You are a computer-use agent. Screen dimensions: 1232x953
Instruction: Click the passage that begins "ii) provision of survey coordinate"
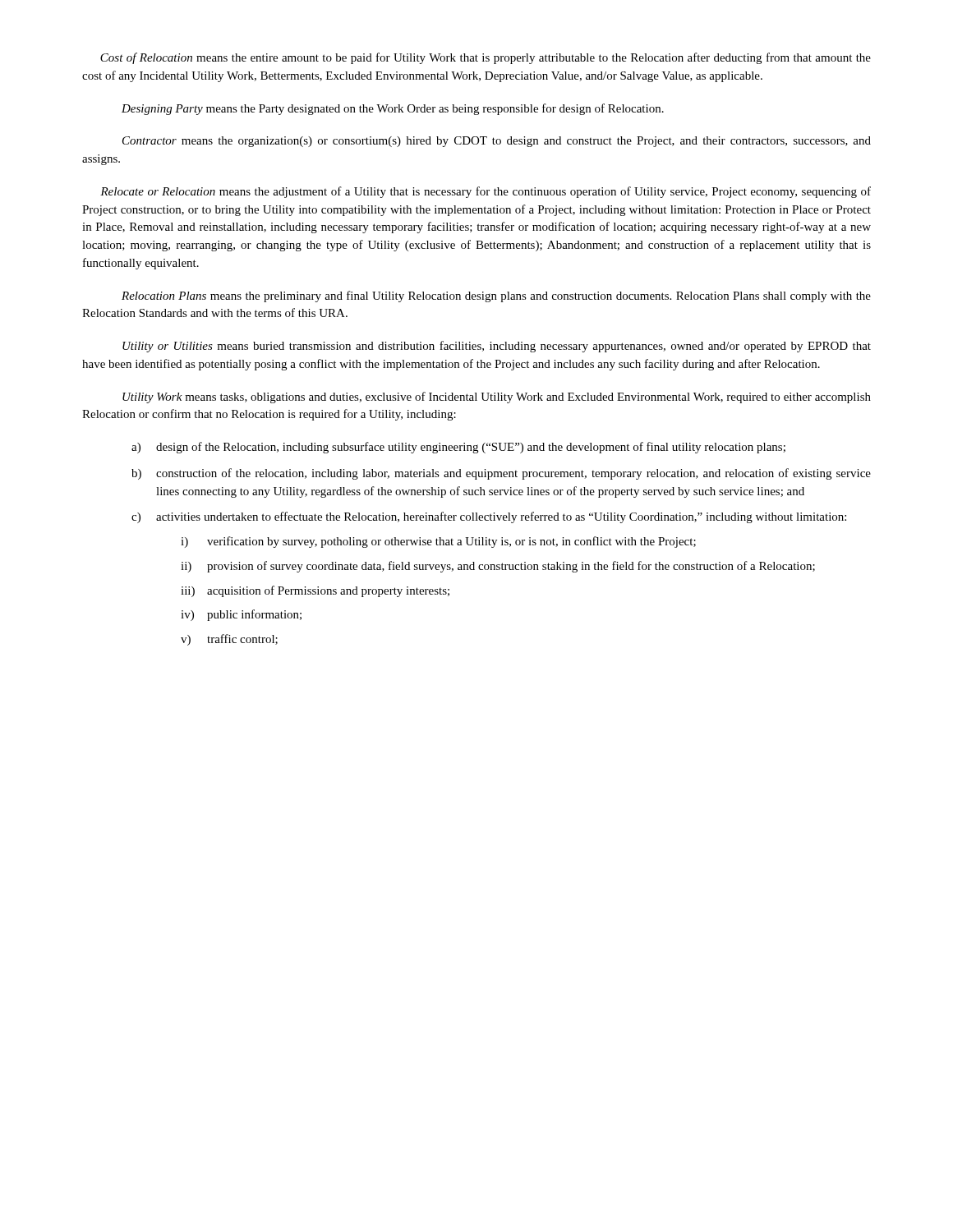coord(526,566)
